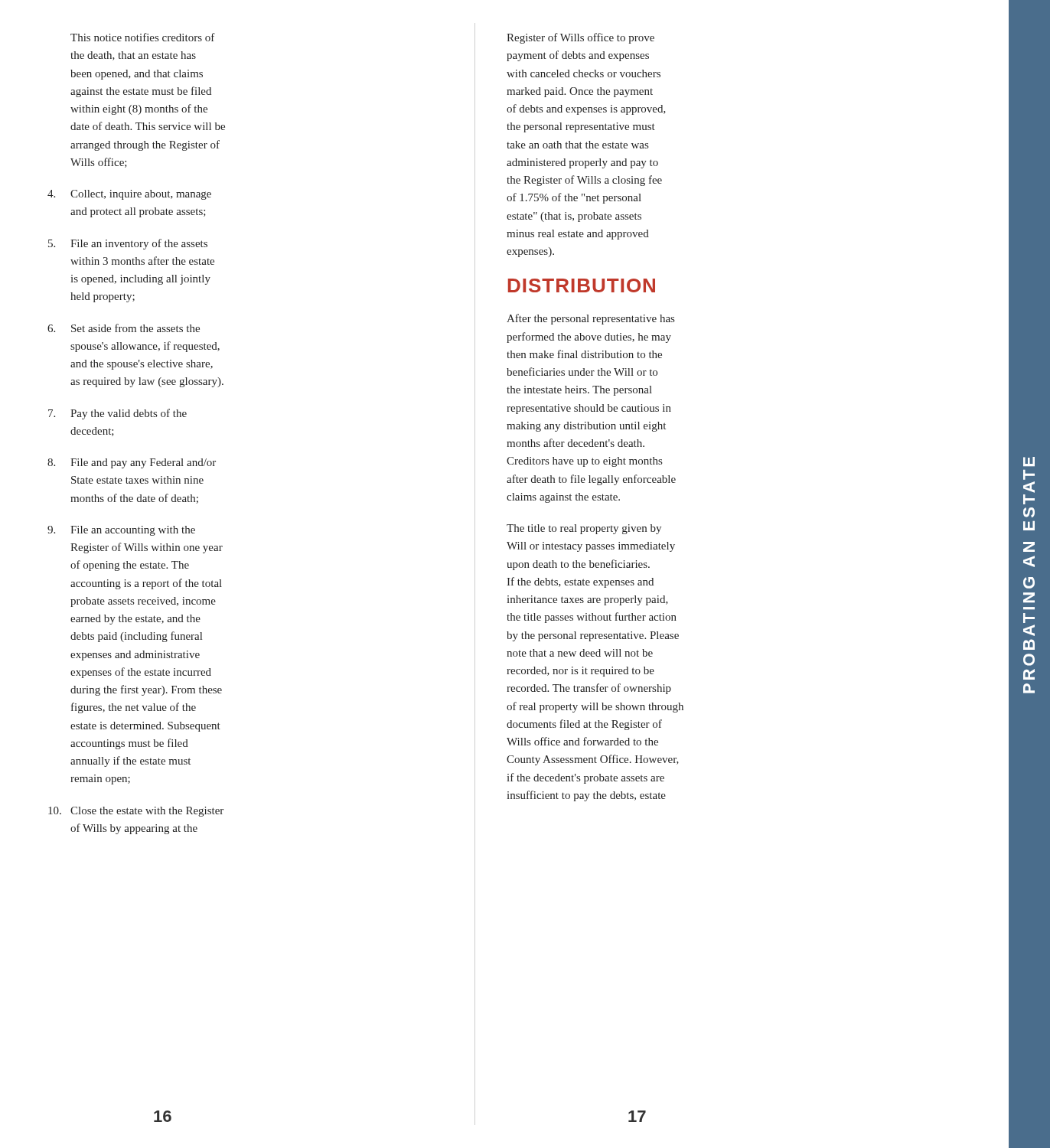Image resolution: width=1050 pixels, height=1148 pixels.
Task: Where is the passage that starts "4. Collect, inquire about, manageand protect"?
Action: coord(129,195)
